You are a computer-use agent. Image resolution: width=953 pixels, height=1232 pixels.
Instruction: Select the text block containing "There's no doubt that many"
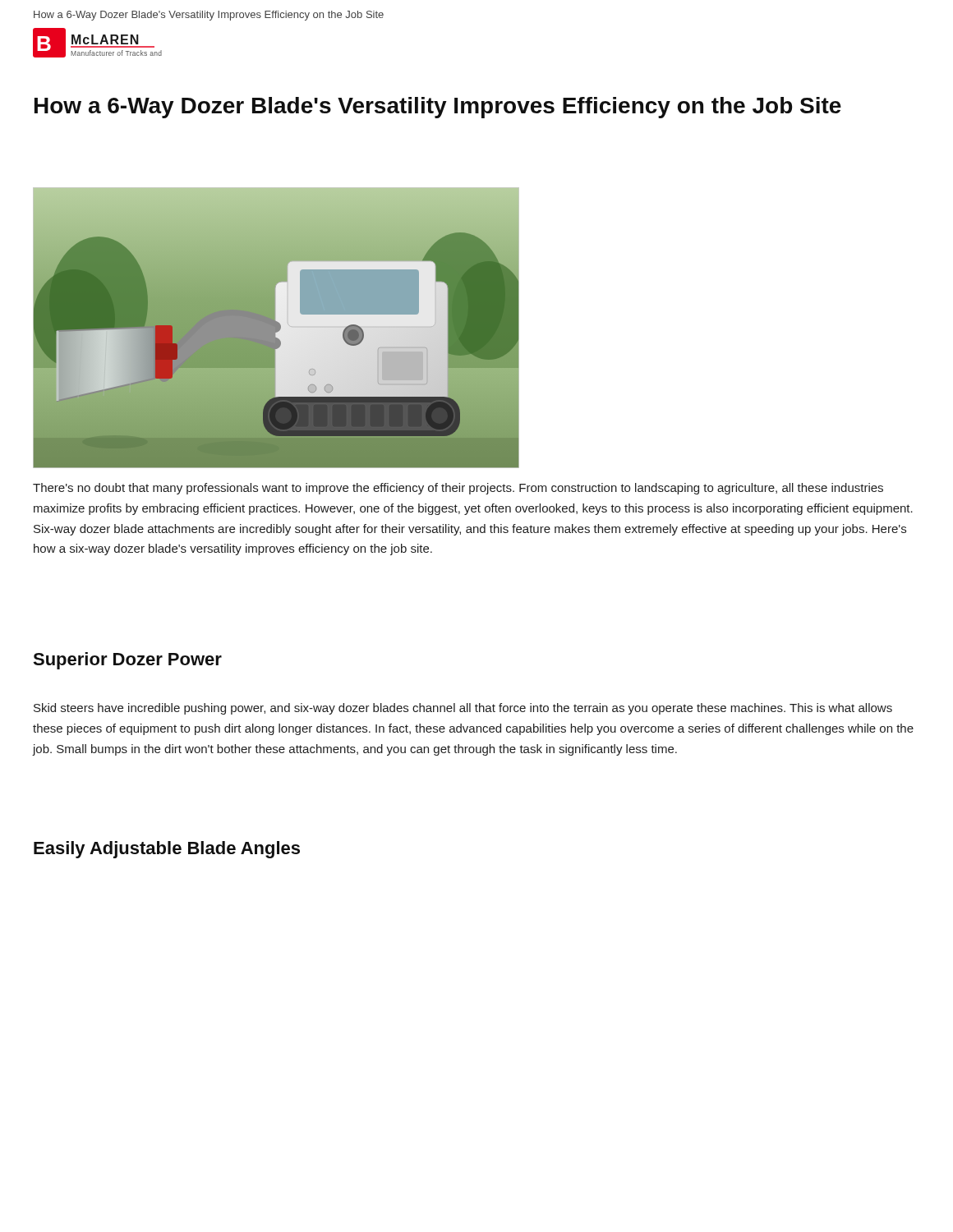point(476,519)
